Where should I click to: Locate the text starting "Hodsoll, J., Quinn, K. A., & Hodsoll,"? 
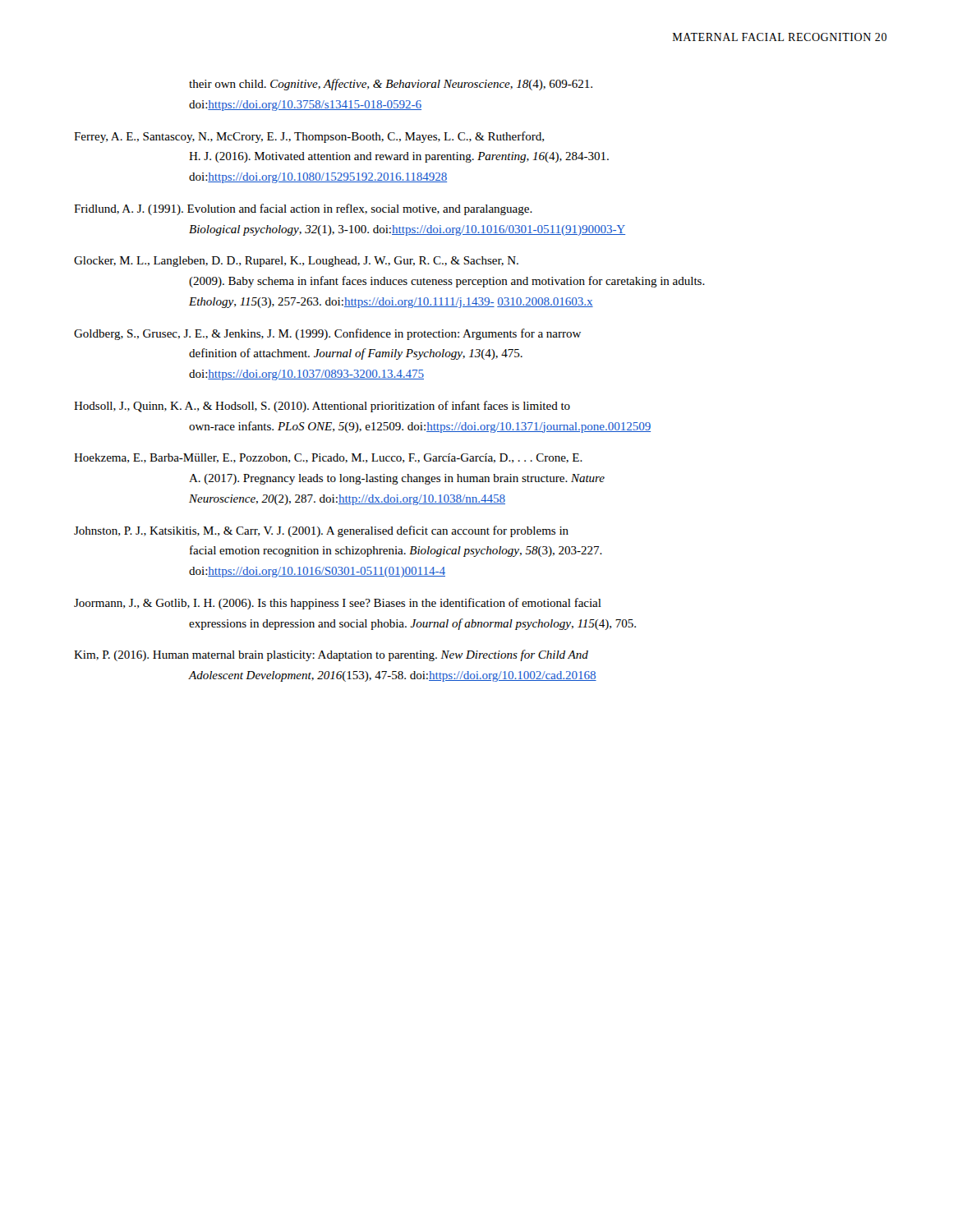pos(501,416)
